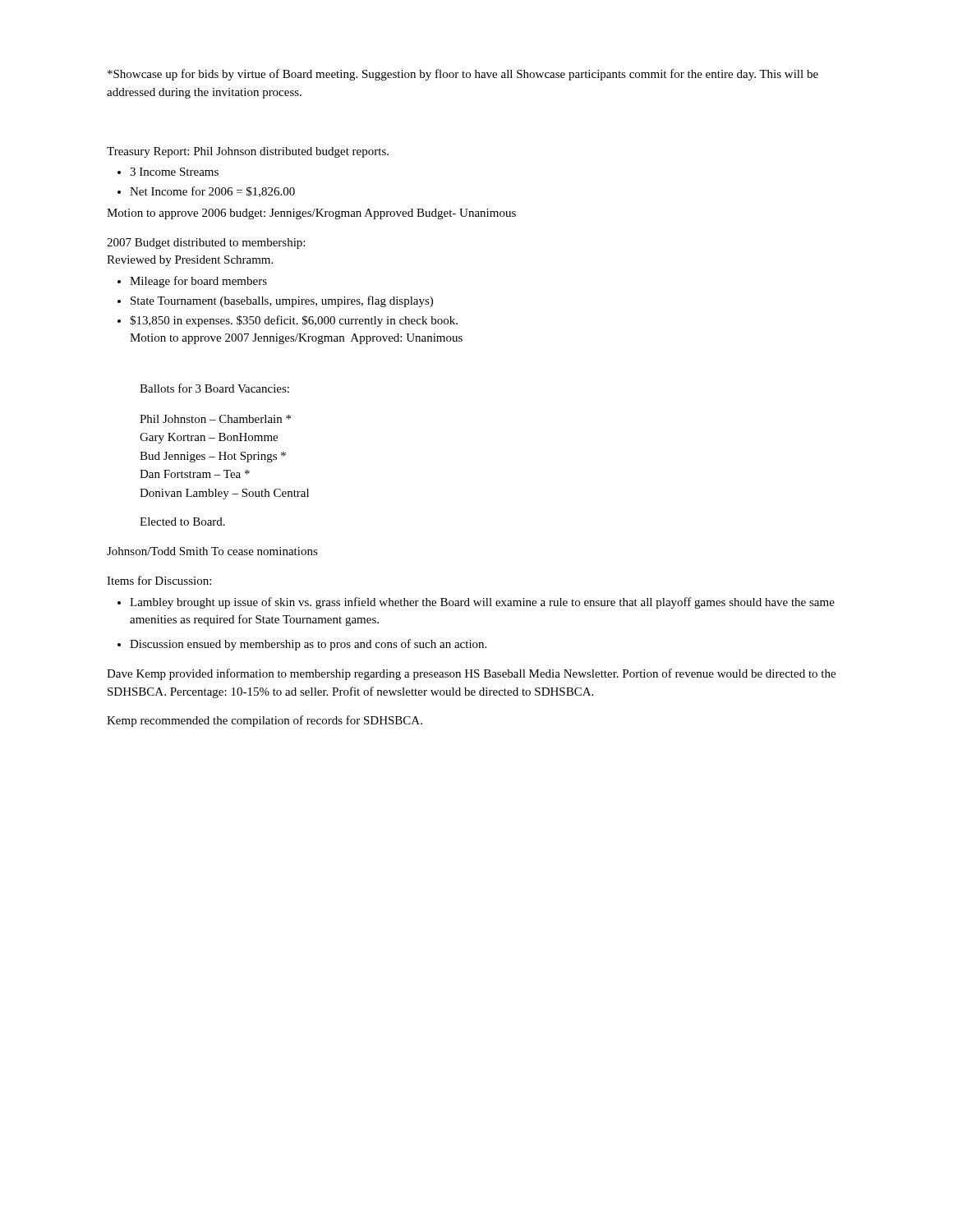953x1232 pixels.
Task: Point to "Items for Discussion:"
Action: point(160,580)
